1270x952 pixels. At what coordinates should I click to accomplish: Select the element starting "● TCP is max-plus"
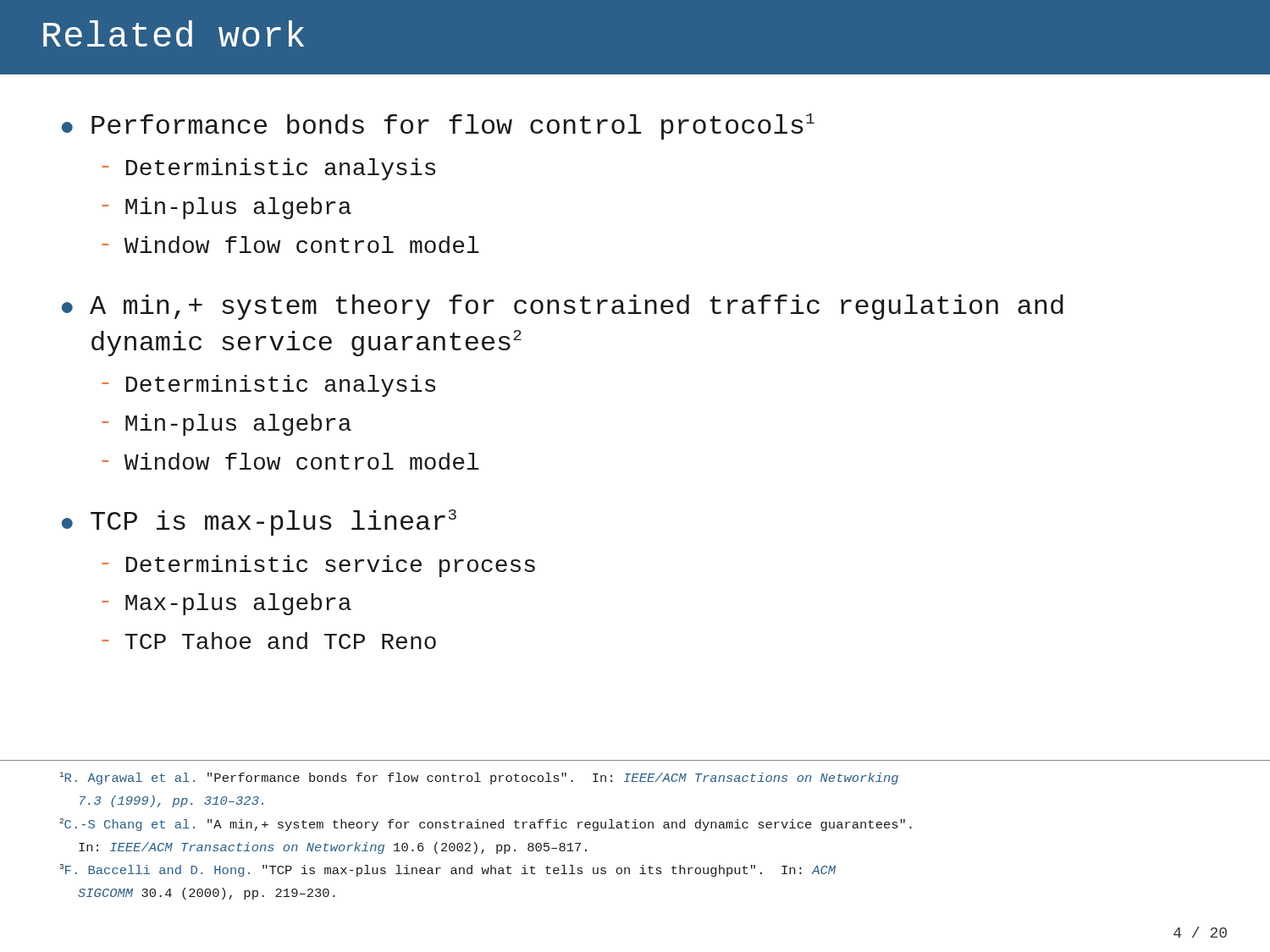tap(298, 585)
